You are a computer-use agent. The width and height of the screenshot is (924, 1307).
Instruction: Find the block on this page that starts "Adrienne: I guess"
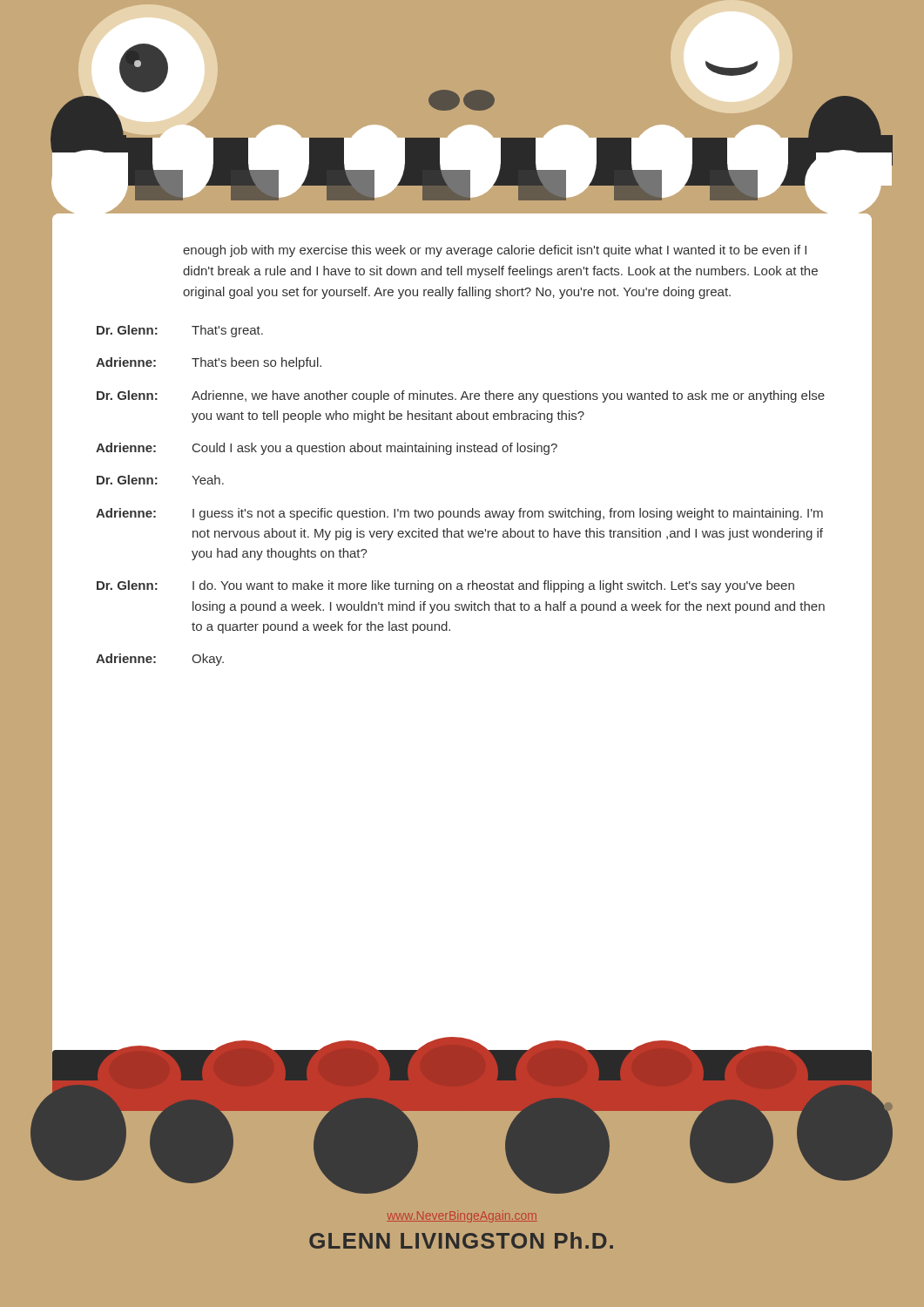[x=462, y=533]
